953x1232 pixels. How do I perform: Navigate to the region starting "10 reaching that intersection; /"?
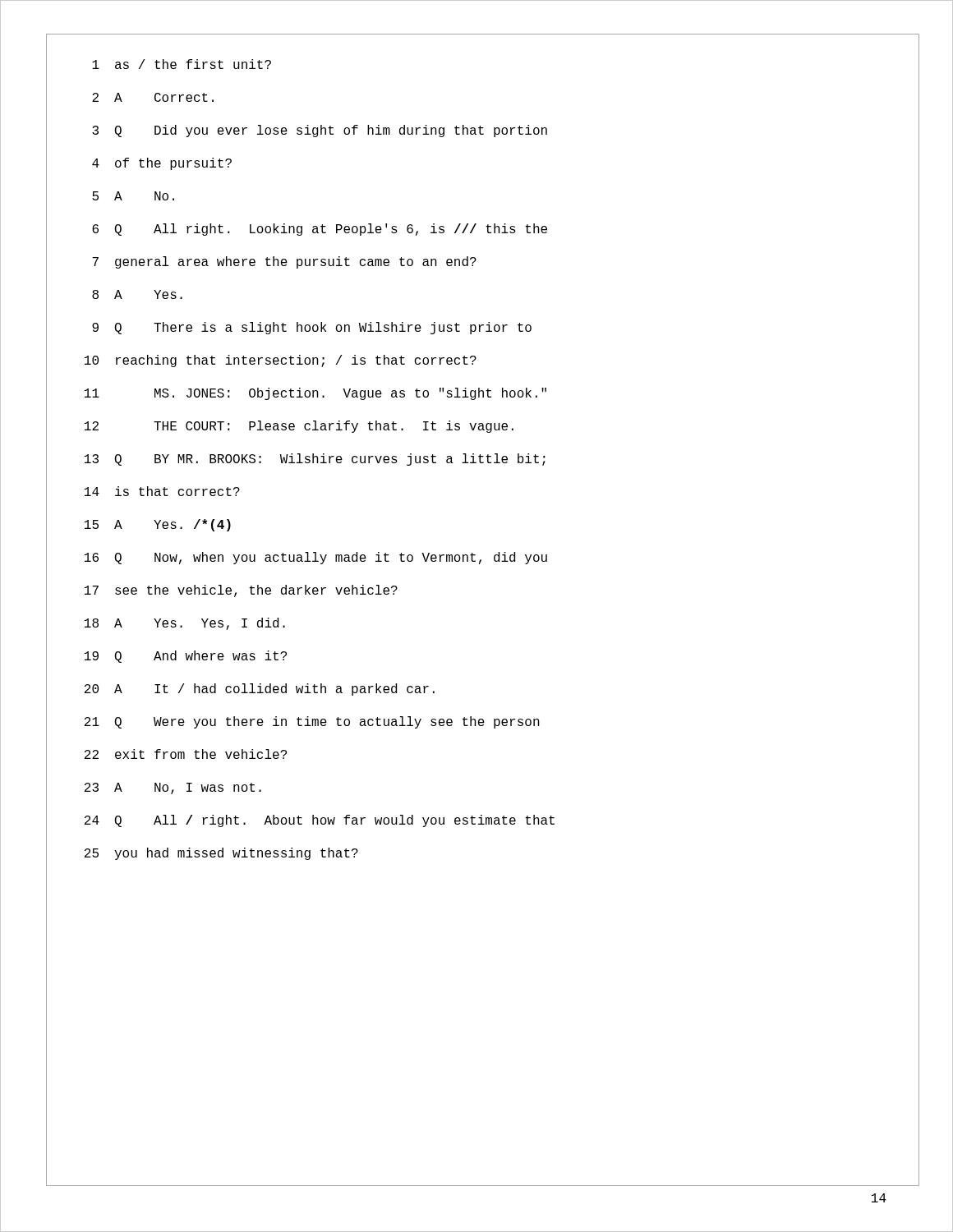click(485, 361)
